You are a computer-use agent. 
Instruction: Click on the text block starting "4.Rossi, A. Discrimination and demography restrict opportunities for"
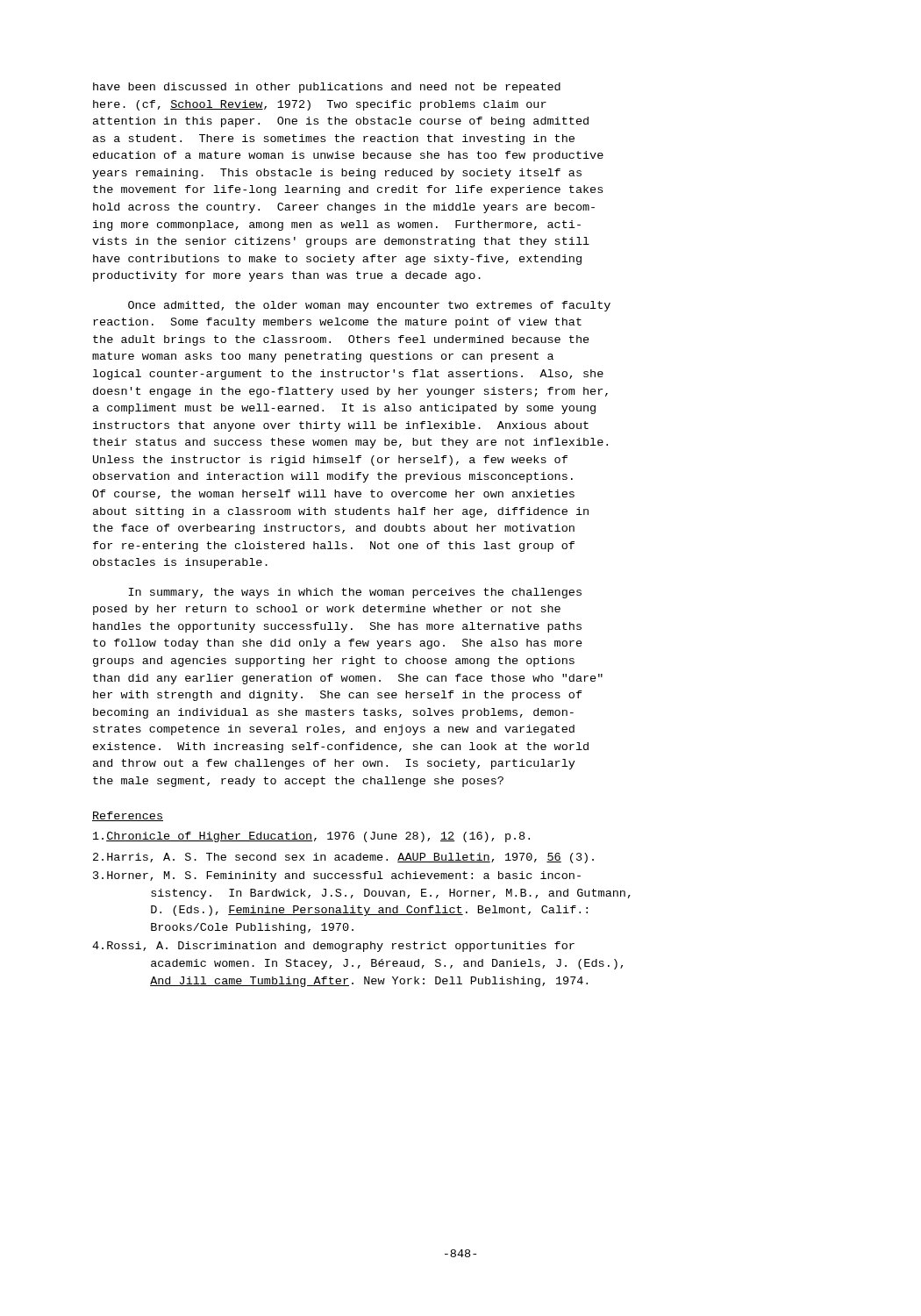359,964
